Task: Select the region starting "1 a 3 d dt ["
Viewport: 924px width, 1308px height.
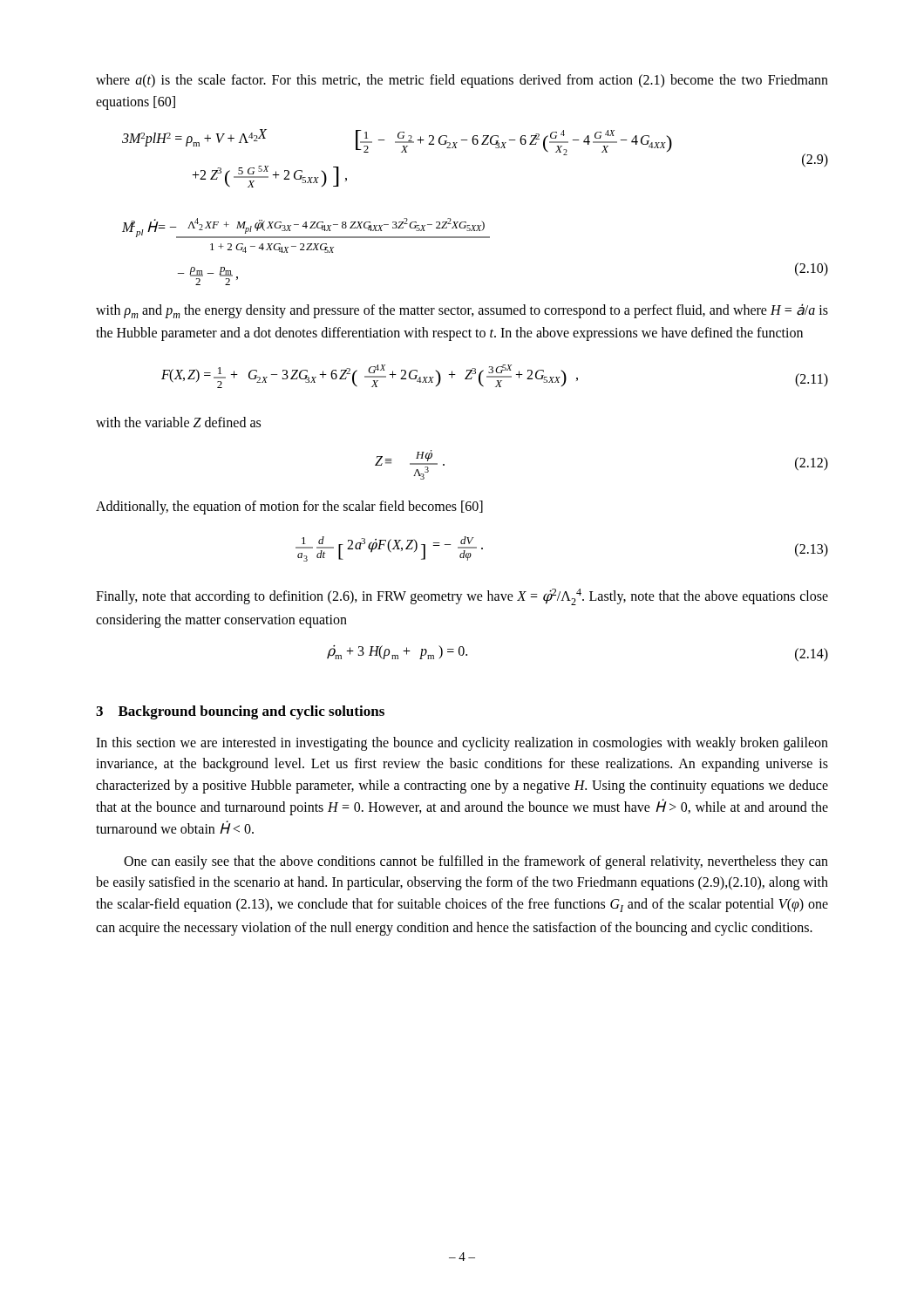Action: point(462,549)
